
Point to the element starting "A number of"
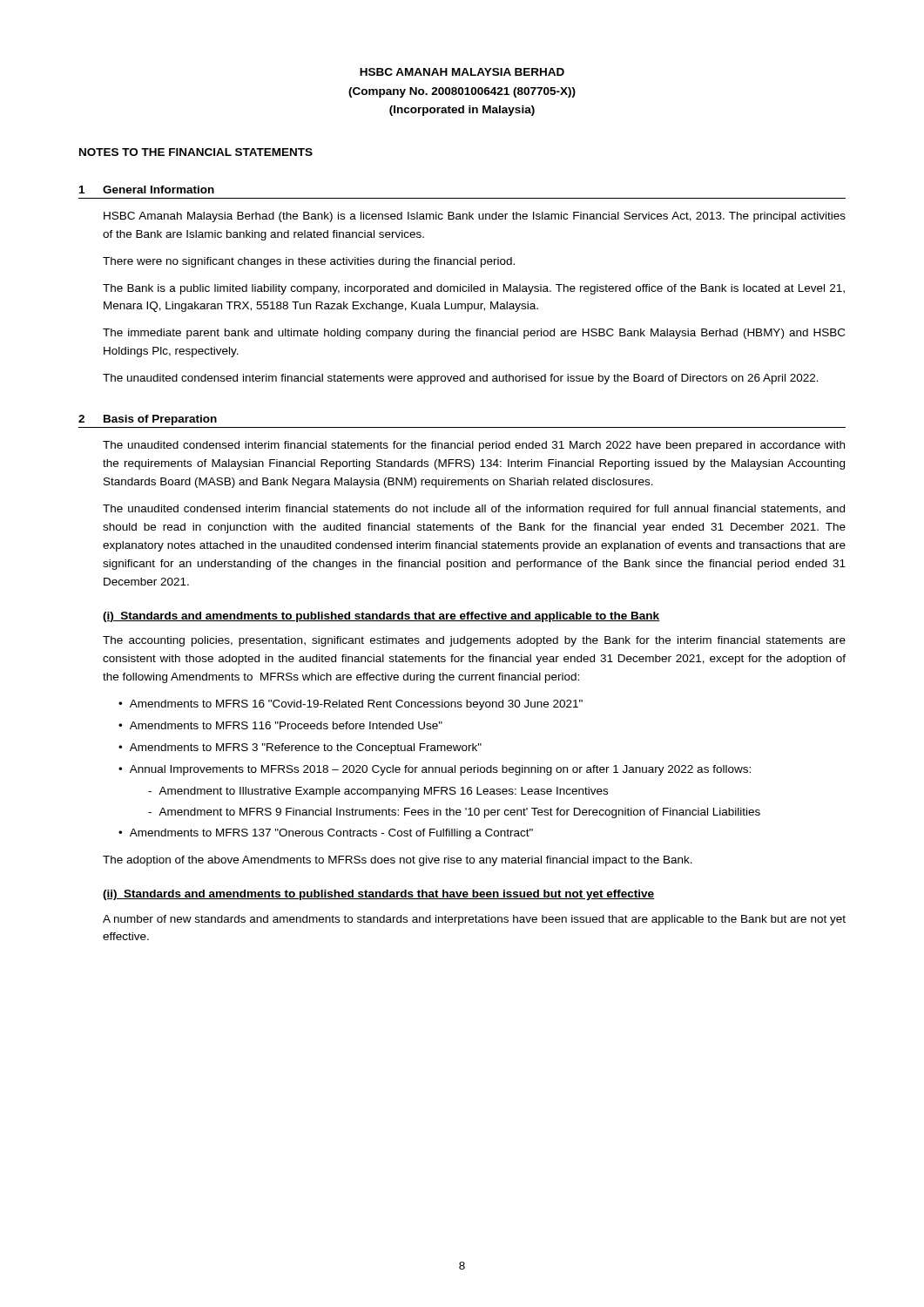click(474, 928)
